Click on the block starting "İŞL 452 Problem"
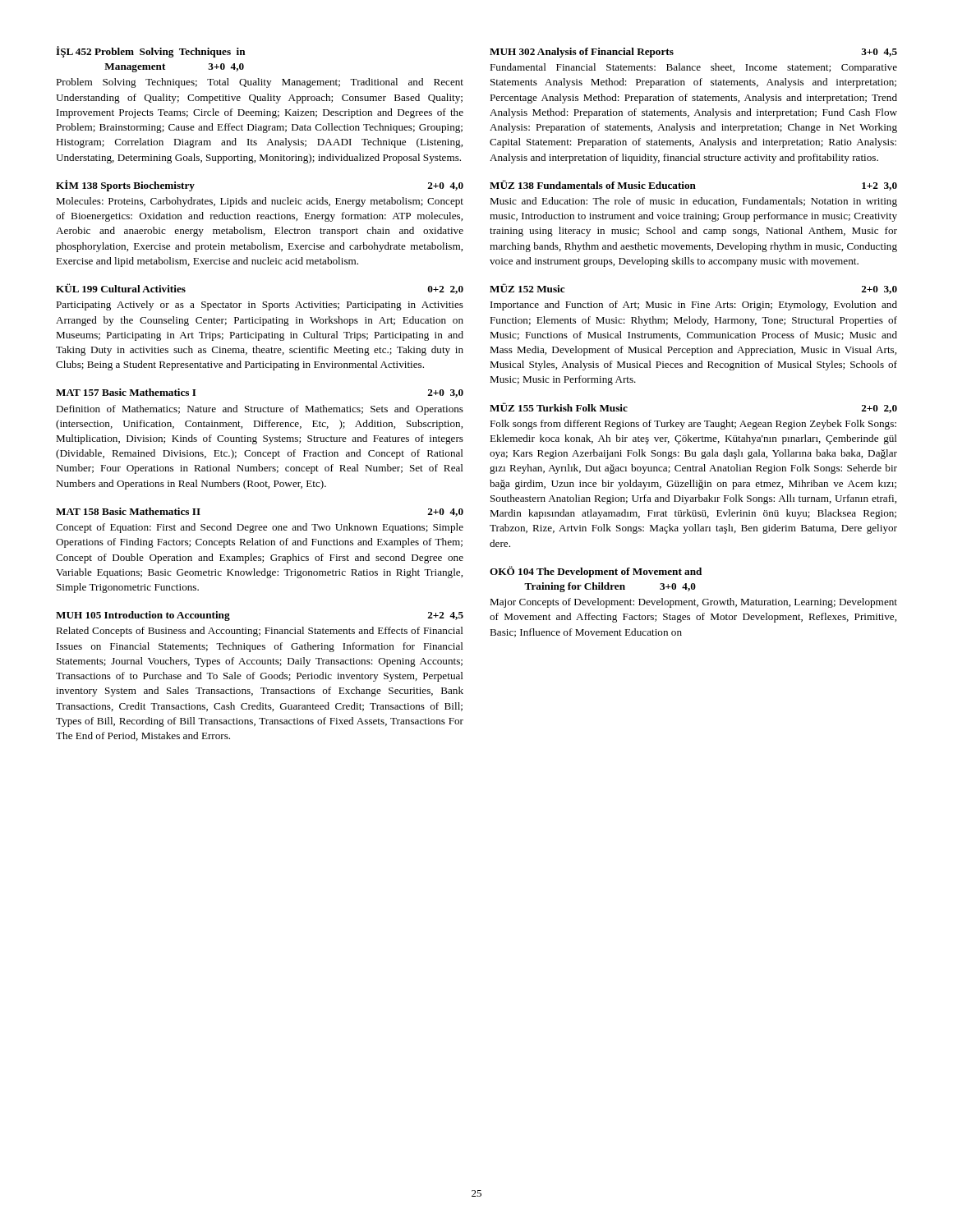953x1232 pixels. coord(260,105)
